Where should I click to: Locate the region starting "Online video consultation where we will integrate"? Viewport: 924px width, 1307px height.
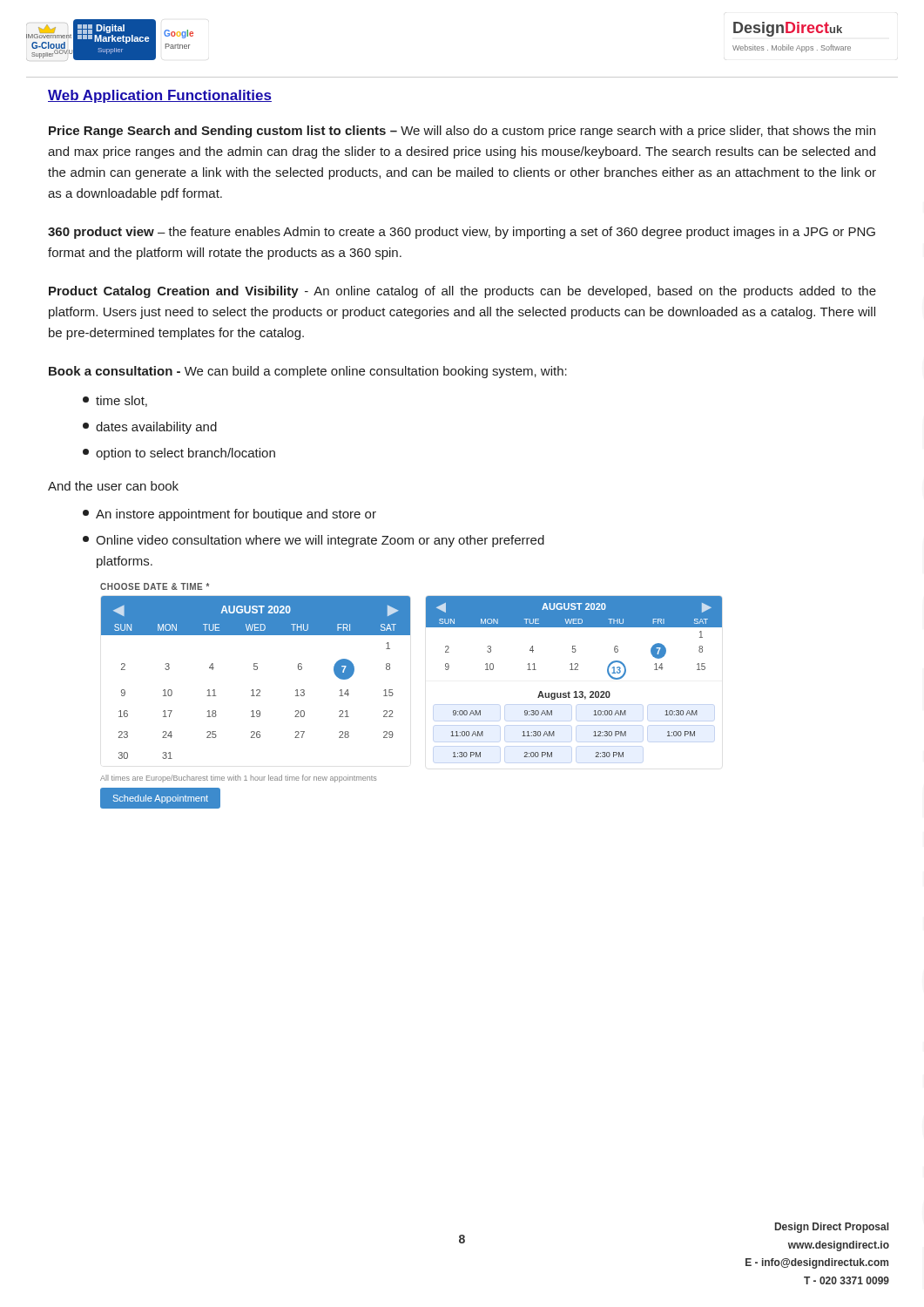(x=314, y=551)
